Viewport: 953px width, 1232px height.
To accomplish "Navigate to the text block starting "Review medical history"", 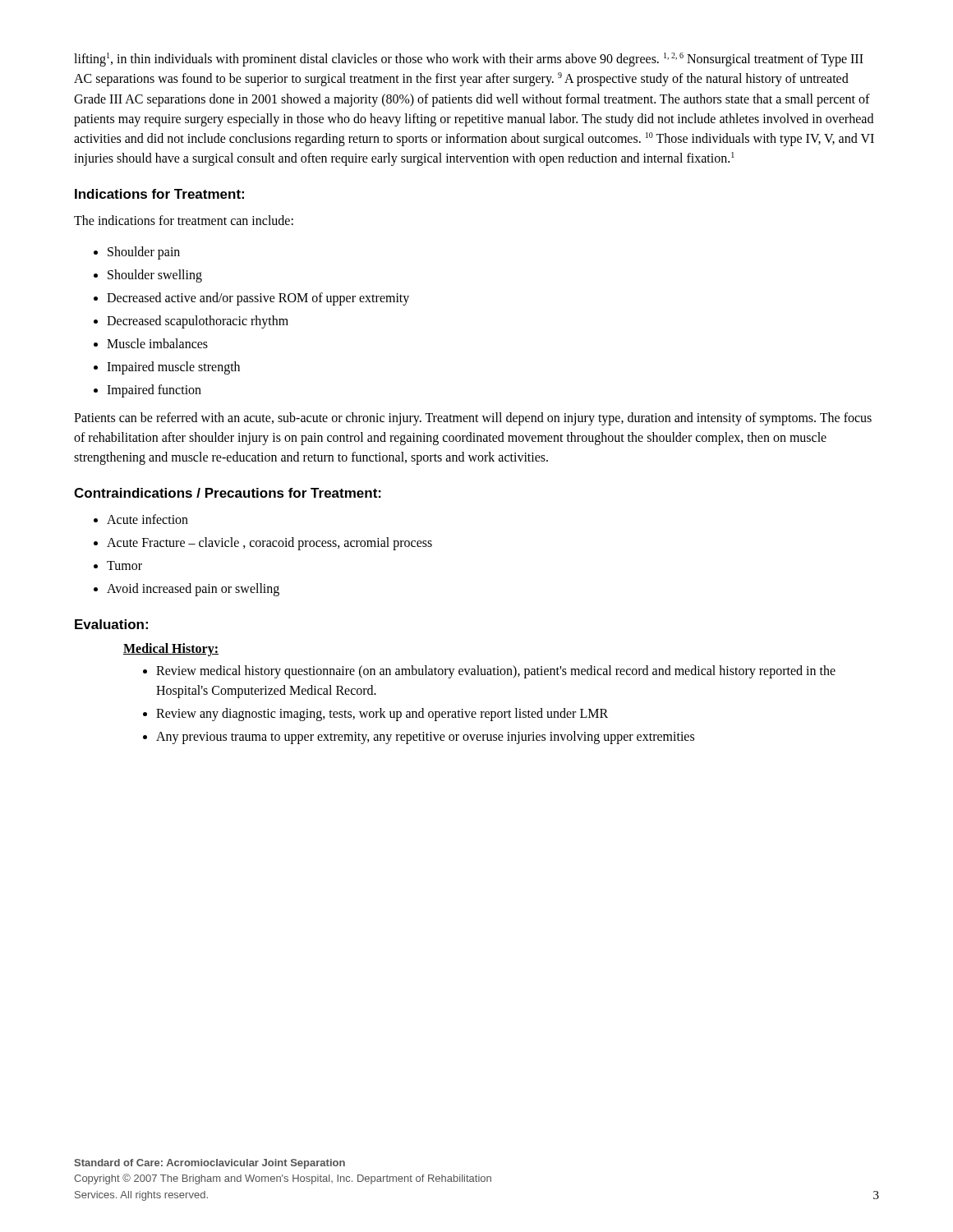I will coord(518,681).
